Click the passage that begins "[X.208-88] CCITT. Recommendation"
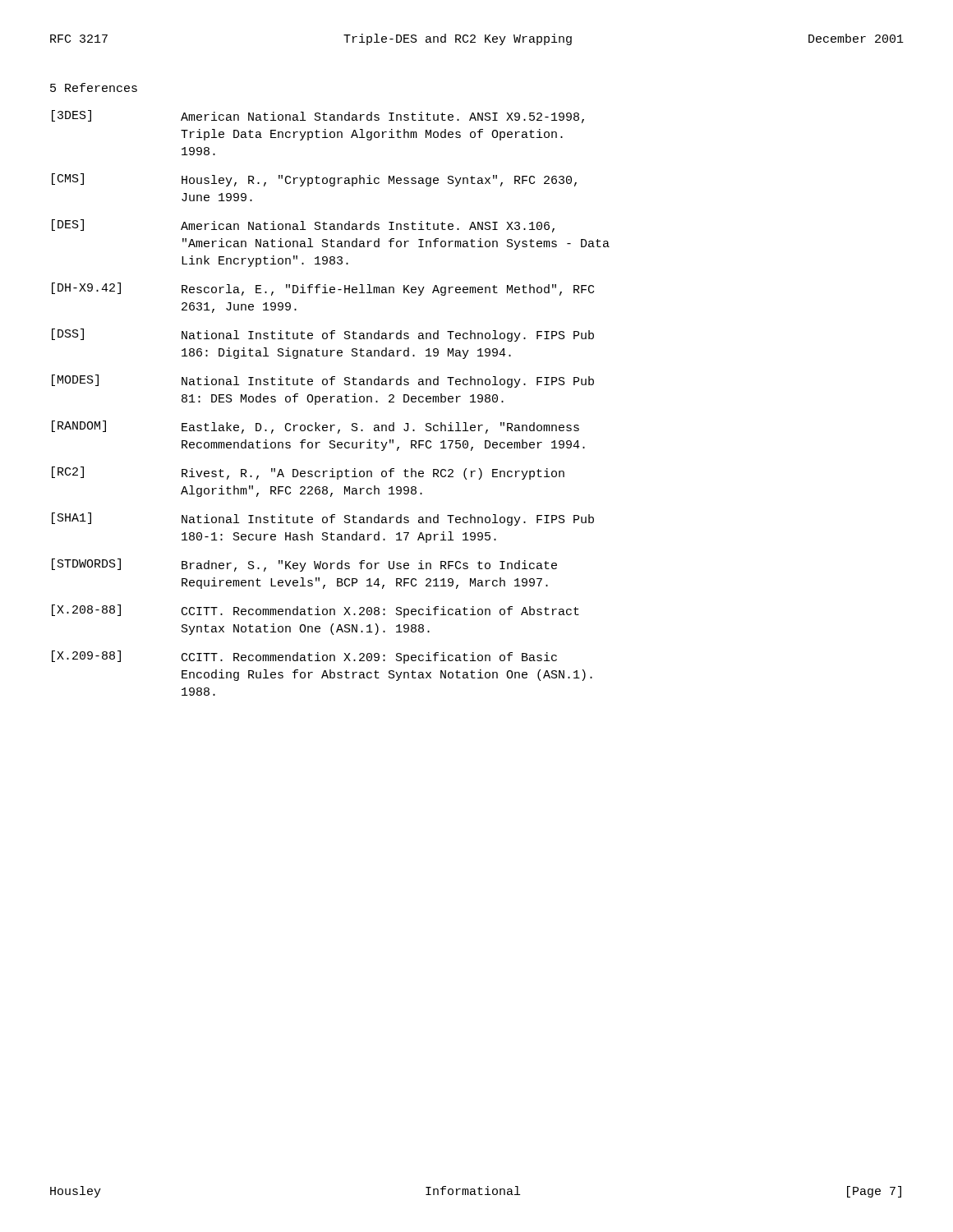Screen dimensions: 1232x953 click(315, 621)
